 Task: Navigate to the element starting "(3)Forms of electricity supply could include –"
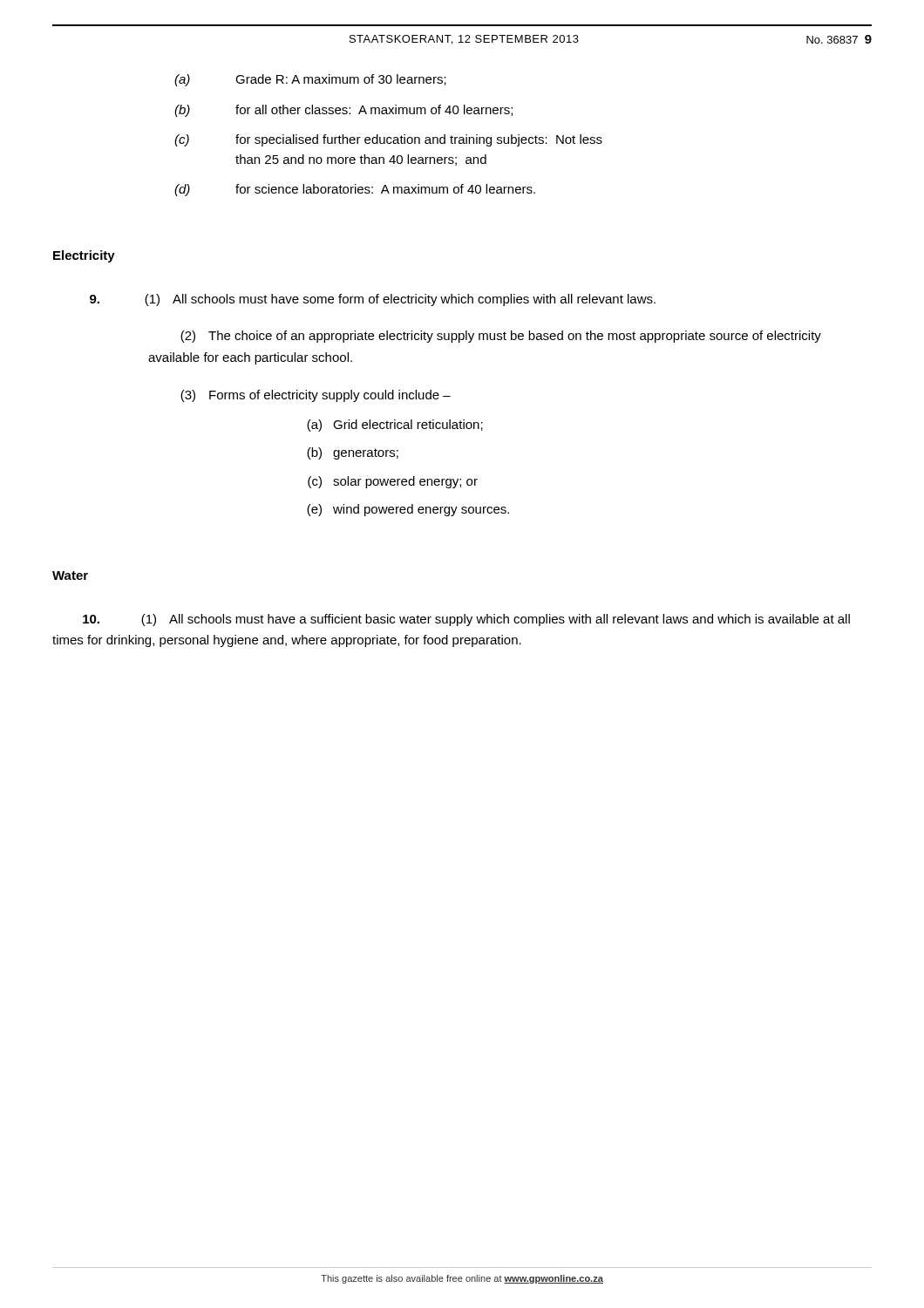[251, 395]
